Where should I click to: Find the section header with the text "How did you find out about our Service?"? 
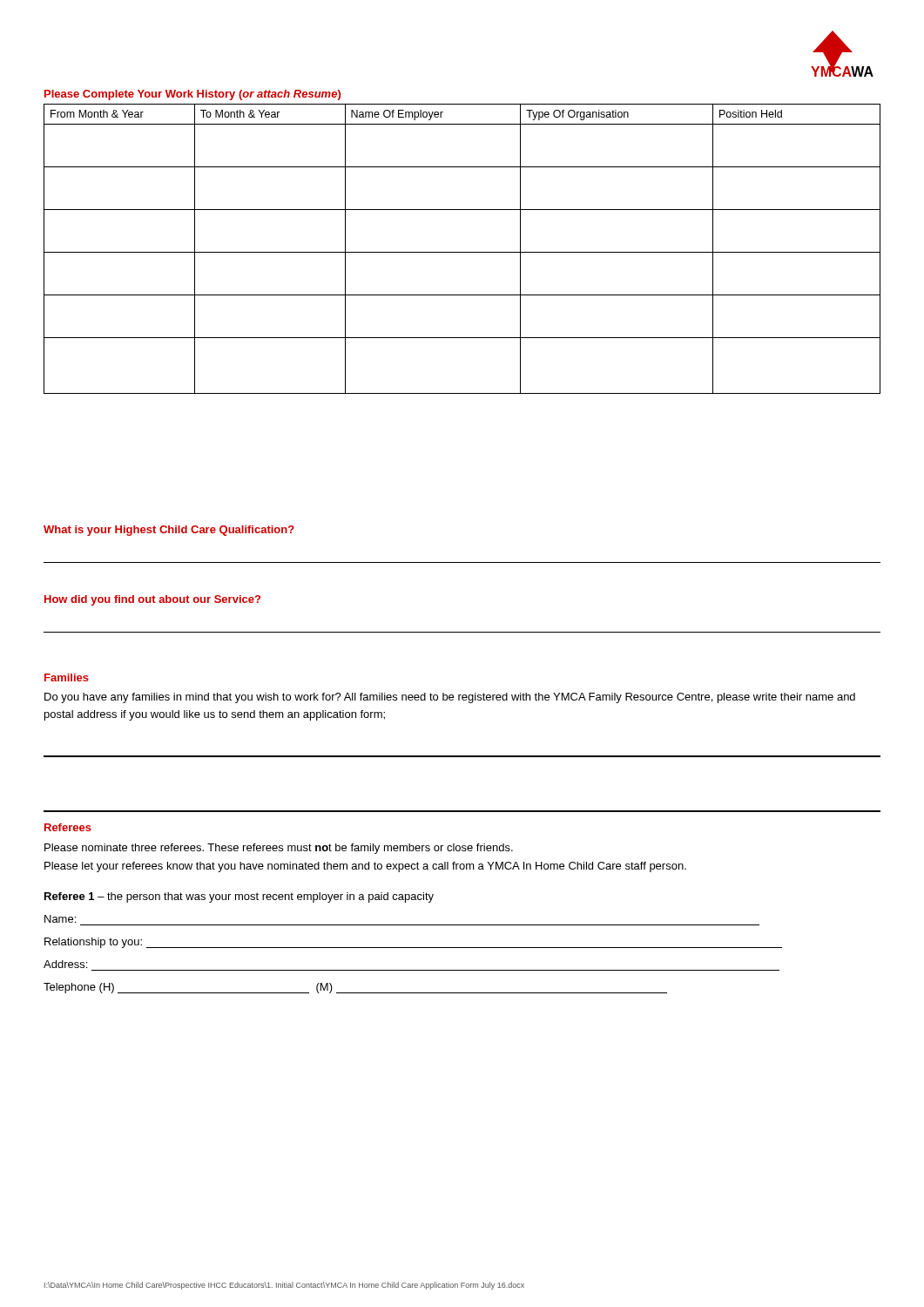point(152,600)
